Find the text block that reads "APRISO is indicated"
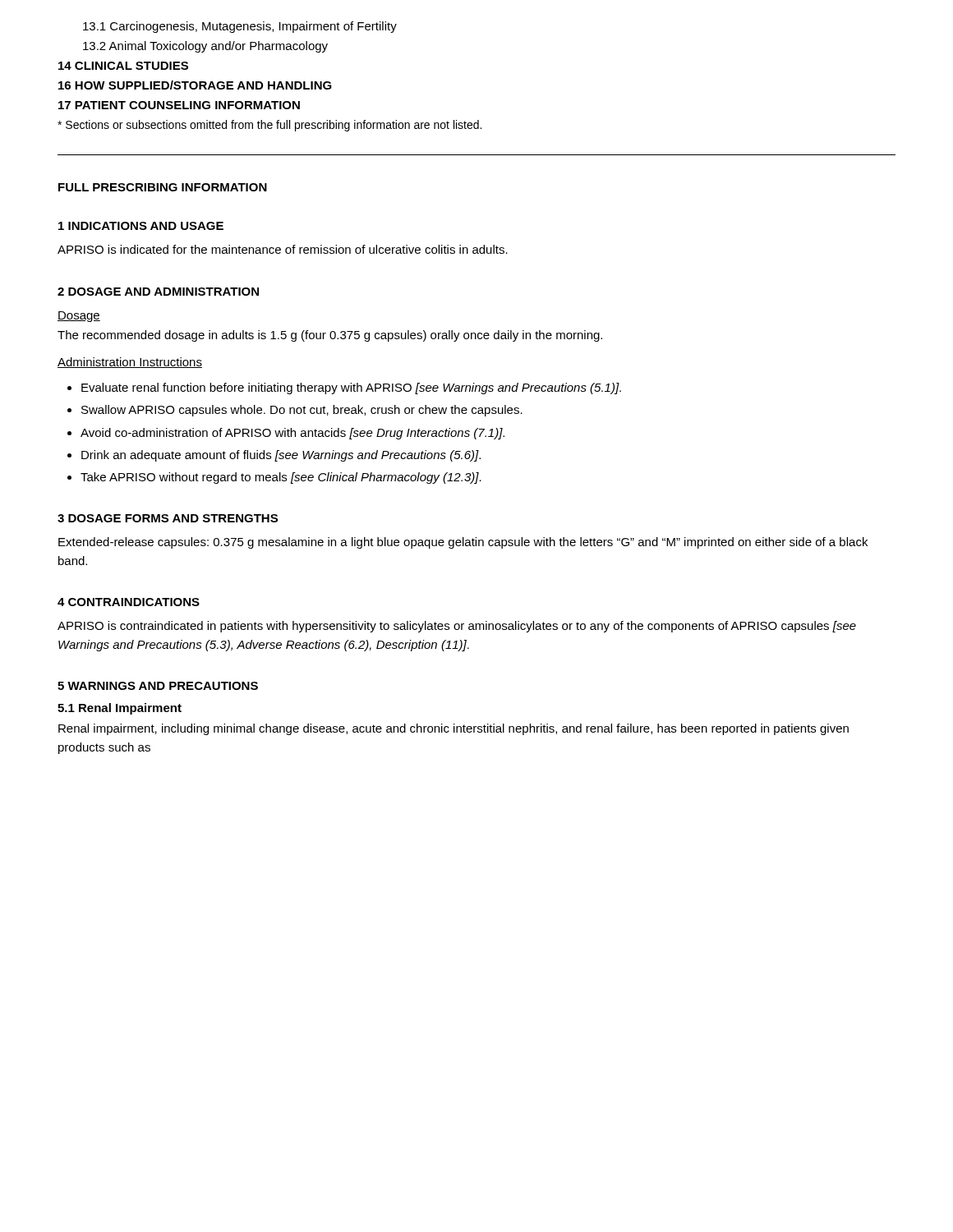The image size is (953, 1232). [283, 249]
